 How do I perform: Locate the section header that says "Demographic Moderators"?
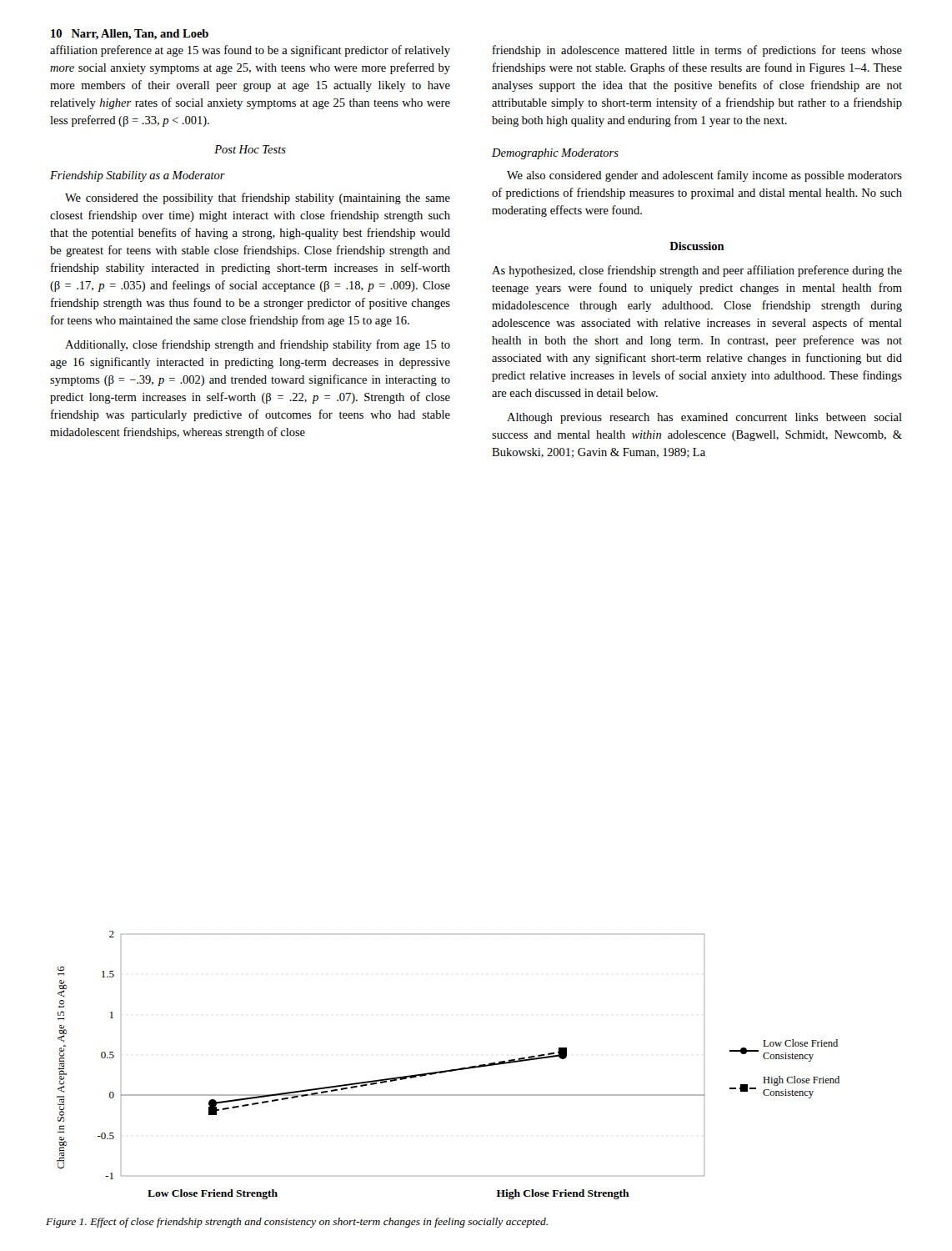pos(555,153)
